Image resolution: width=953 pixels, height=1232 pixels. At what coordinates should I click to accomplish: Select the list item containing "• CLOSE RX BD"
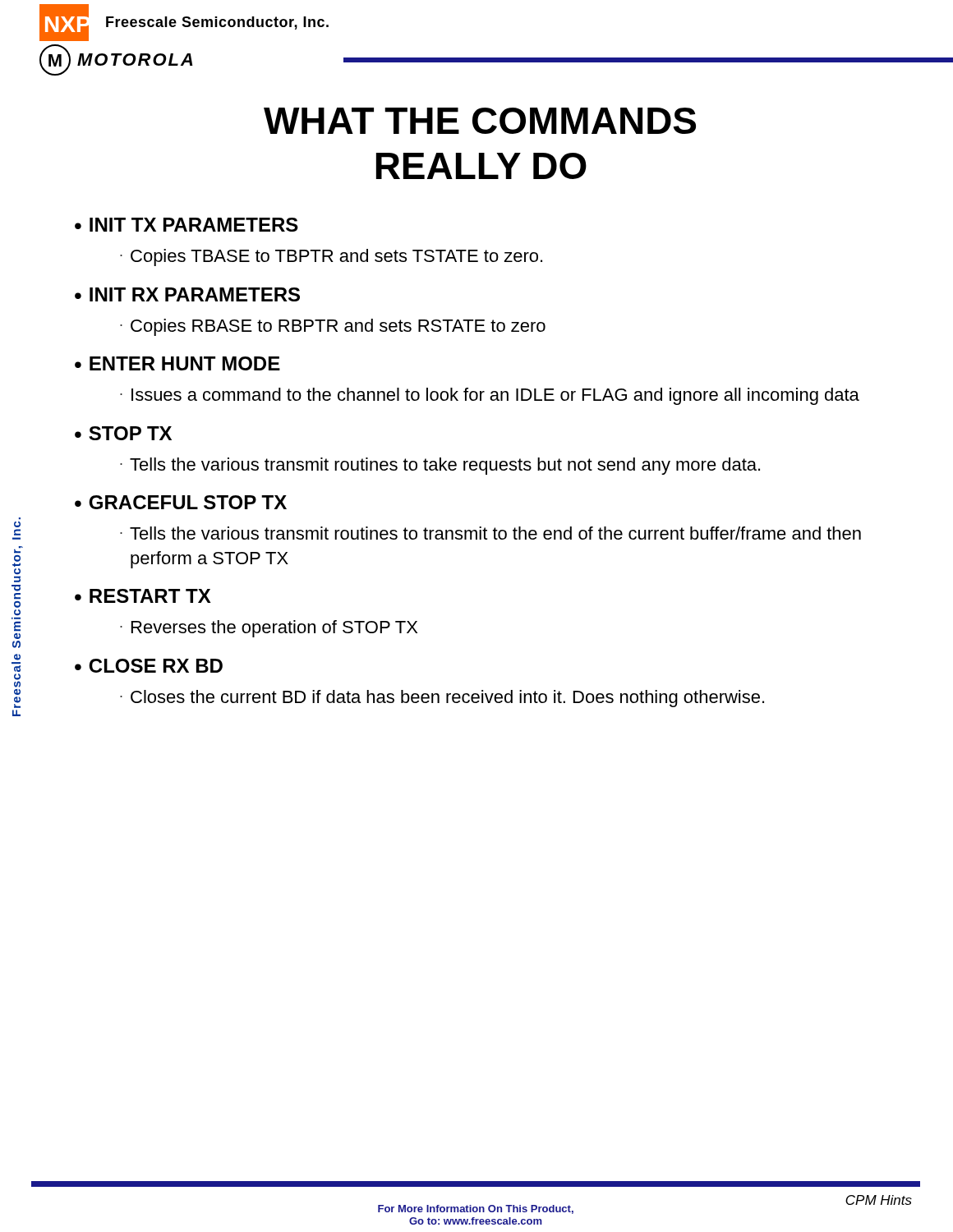click(149, 667)
